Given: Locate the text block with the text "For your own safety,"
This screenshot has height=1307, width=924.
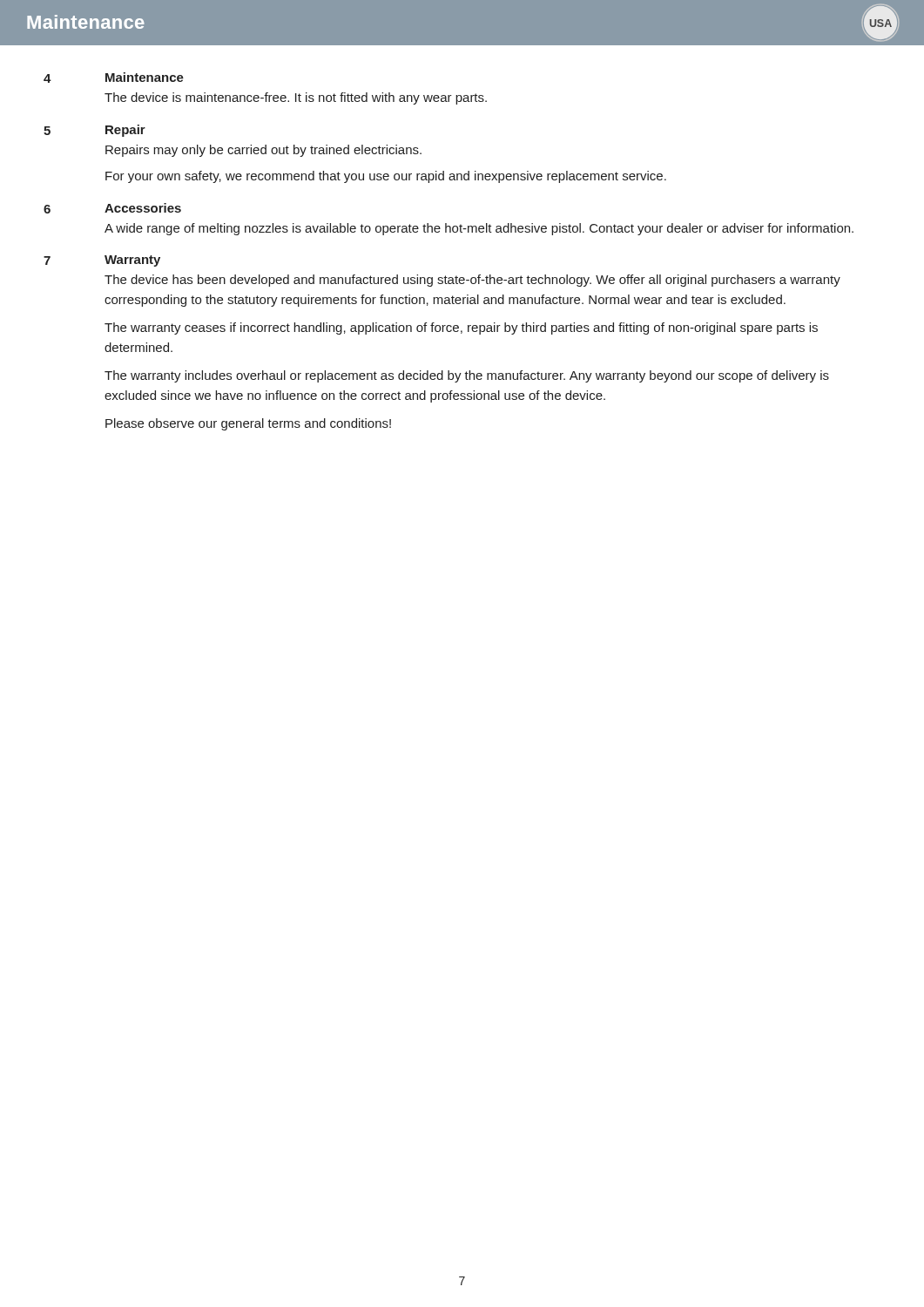Looking at the screenshot, I should click(386, 176).
